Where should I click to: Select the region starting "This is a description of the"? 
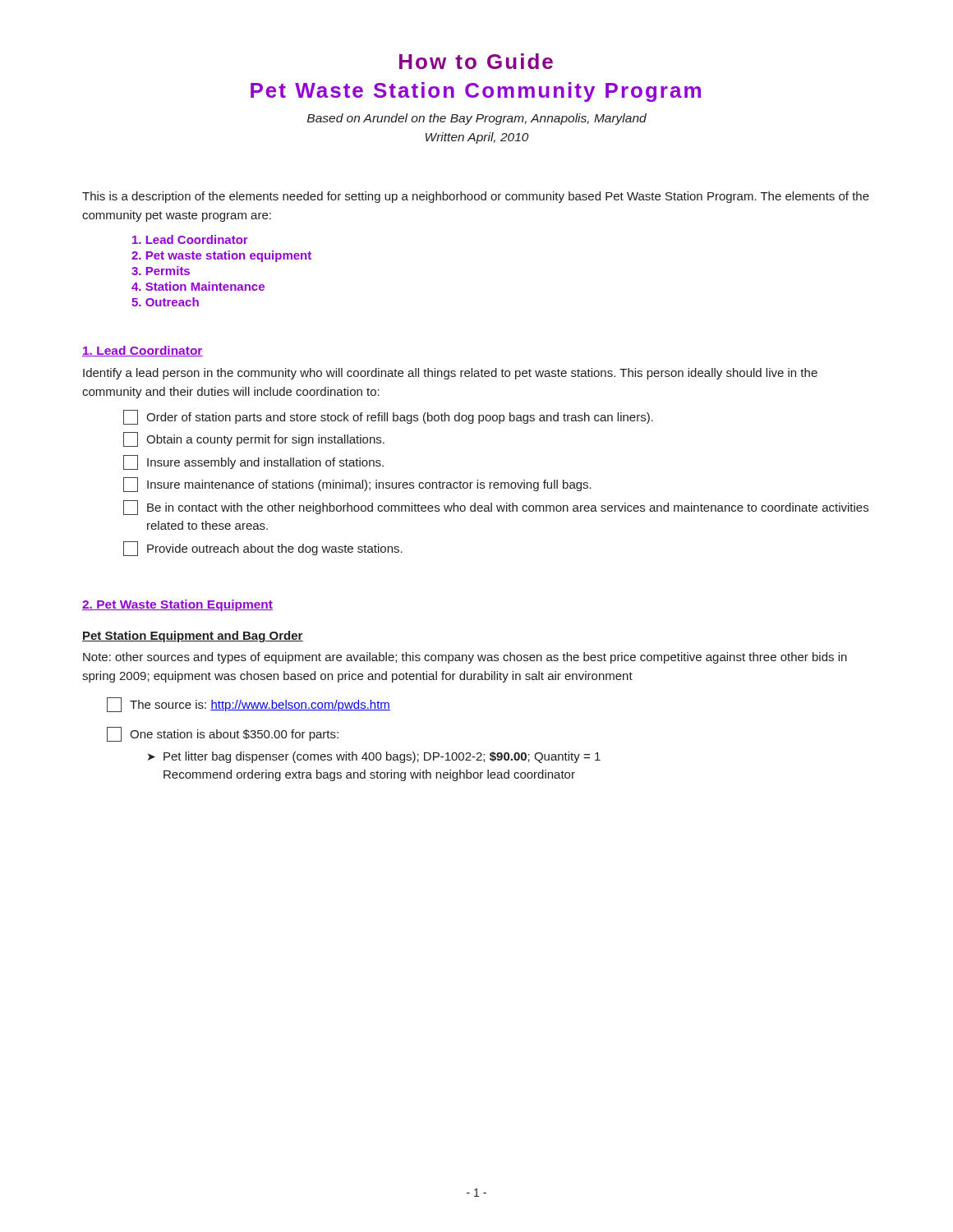[x=476, y=205]
